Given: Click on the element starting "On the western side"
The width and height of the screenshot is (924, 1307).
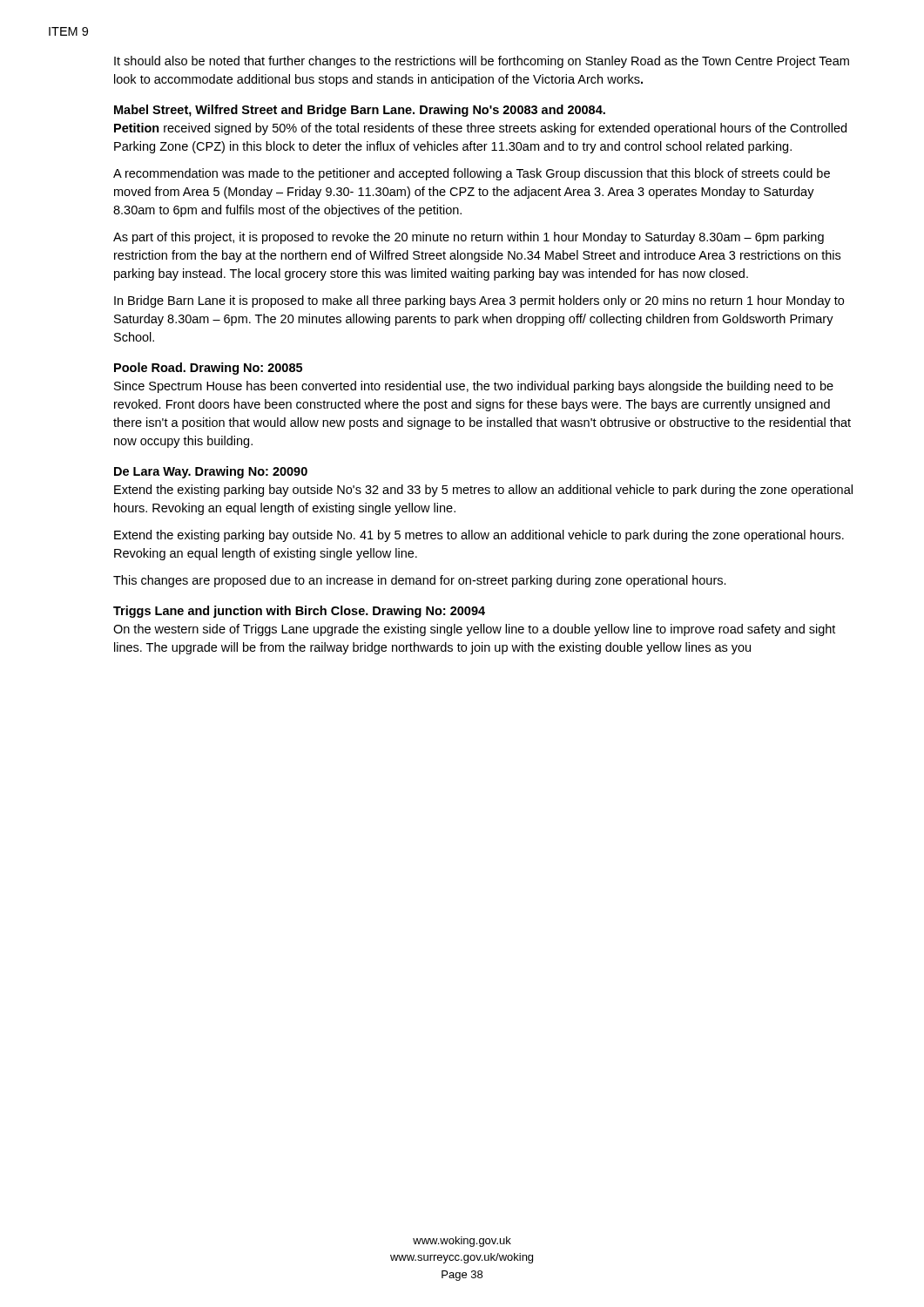Looking at the screenshot, I should (x=486, y=639).
